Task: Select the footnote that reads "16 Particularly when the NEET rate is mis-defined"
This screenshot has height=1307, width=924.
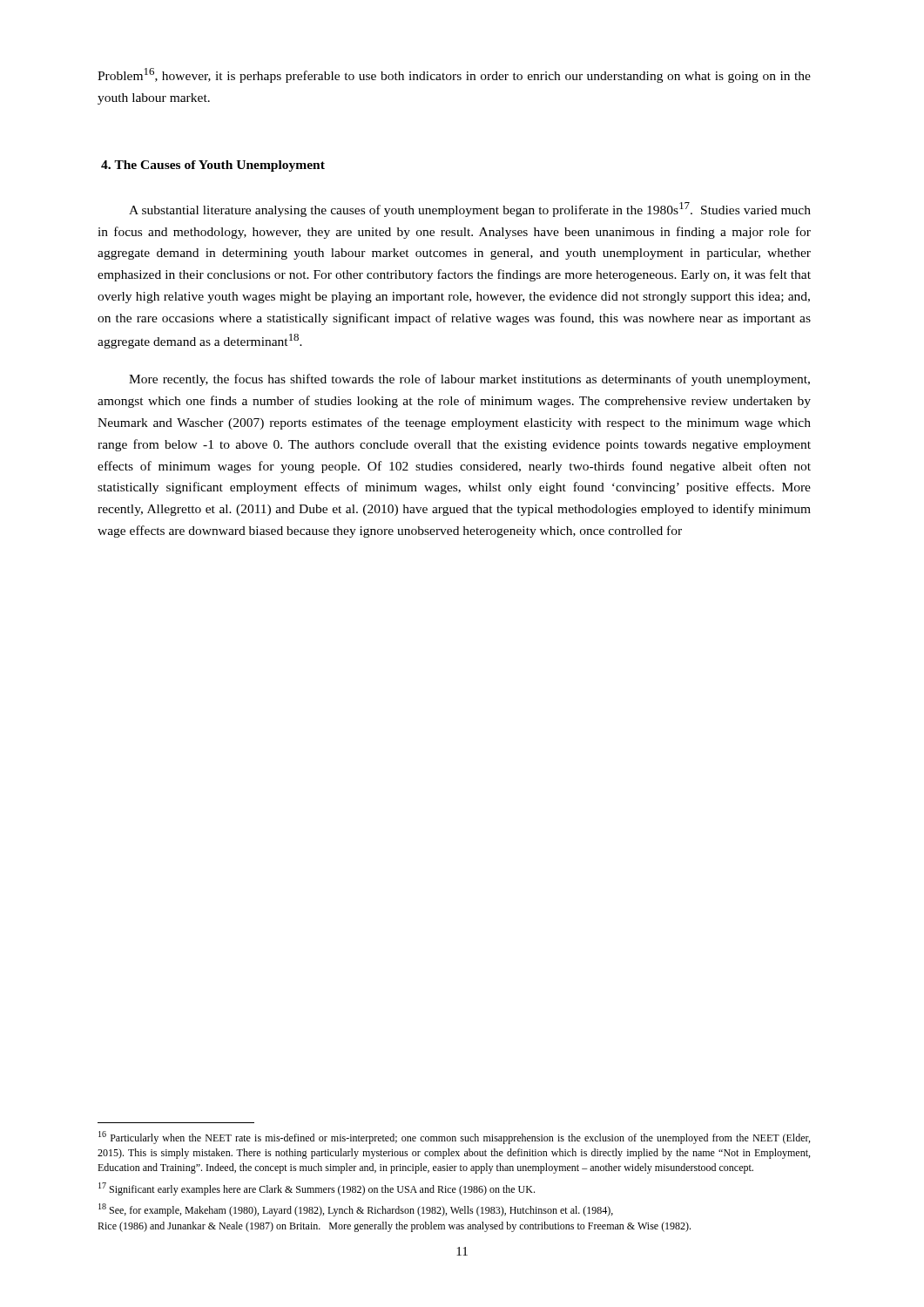Action: tap(454, 1152)
